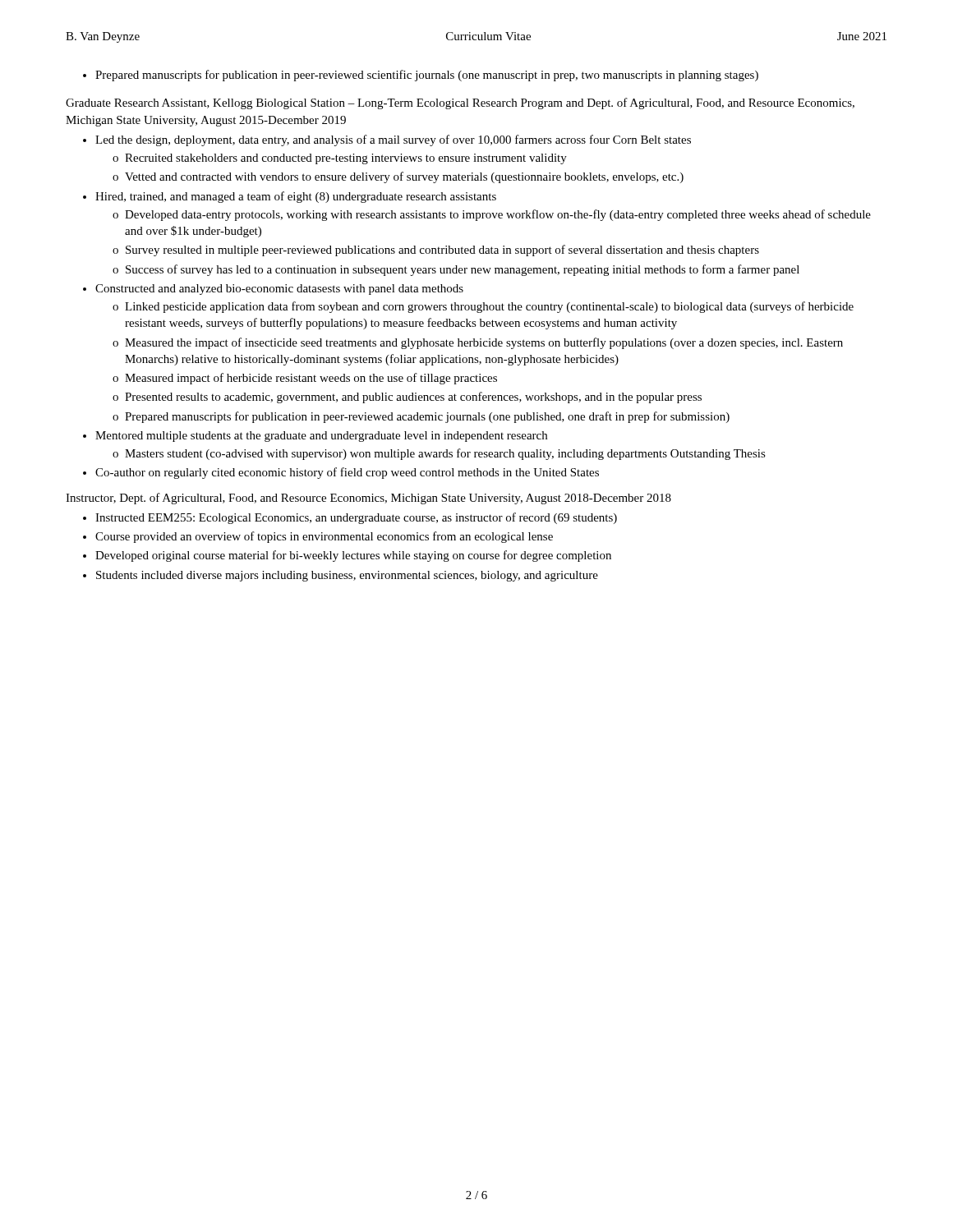Point to the passage starting "Led the design, deployment, data entry,"
This screenshot has height=1232, width=953.
click(476, 306)
